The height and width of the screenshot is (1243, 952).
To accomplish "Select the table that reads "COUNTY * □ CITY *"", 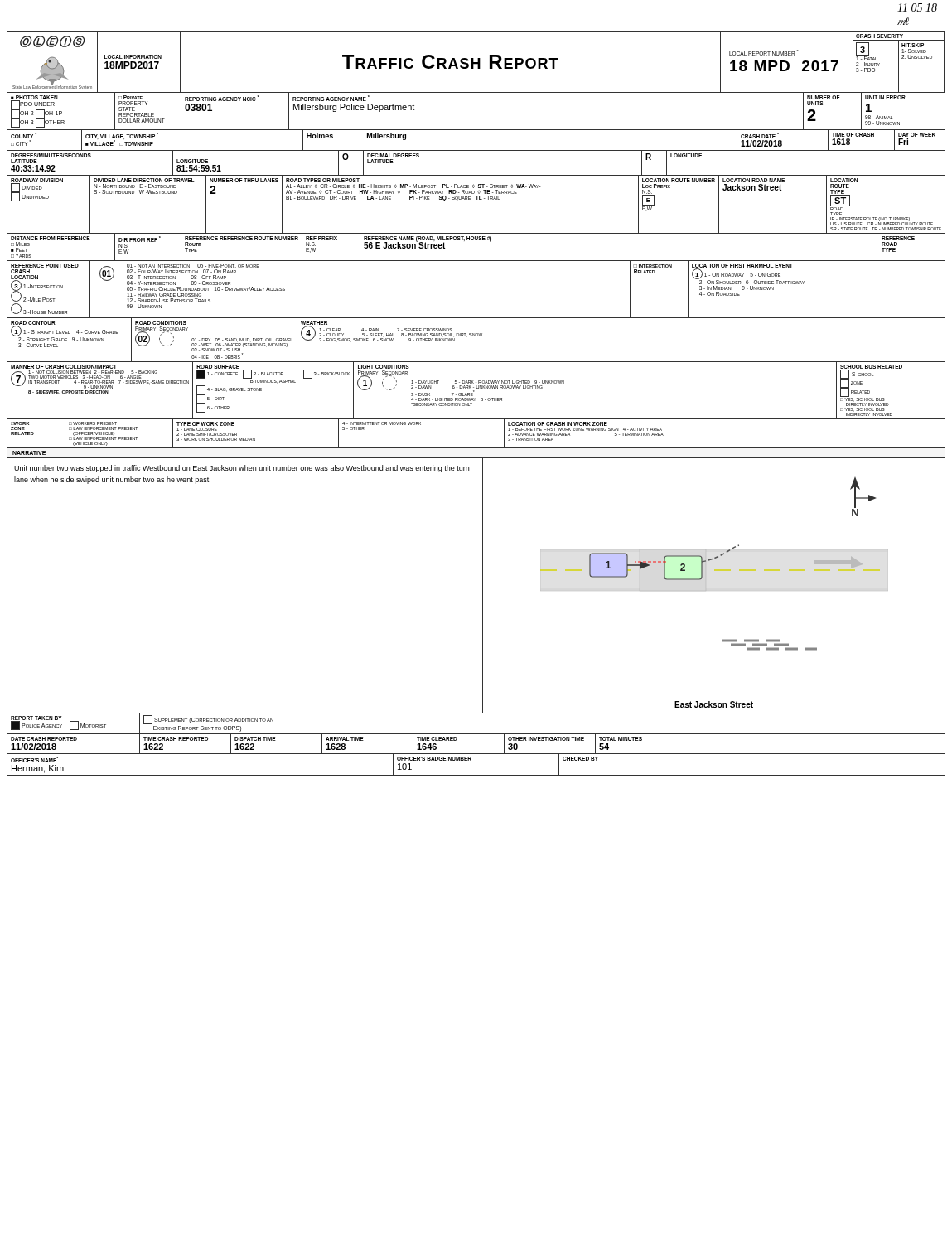I will [x=476, y=141].
